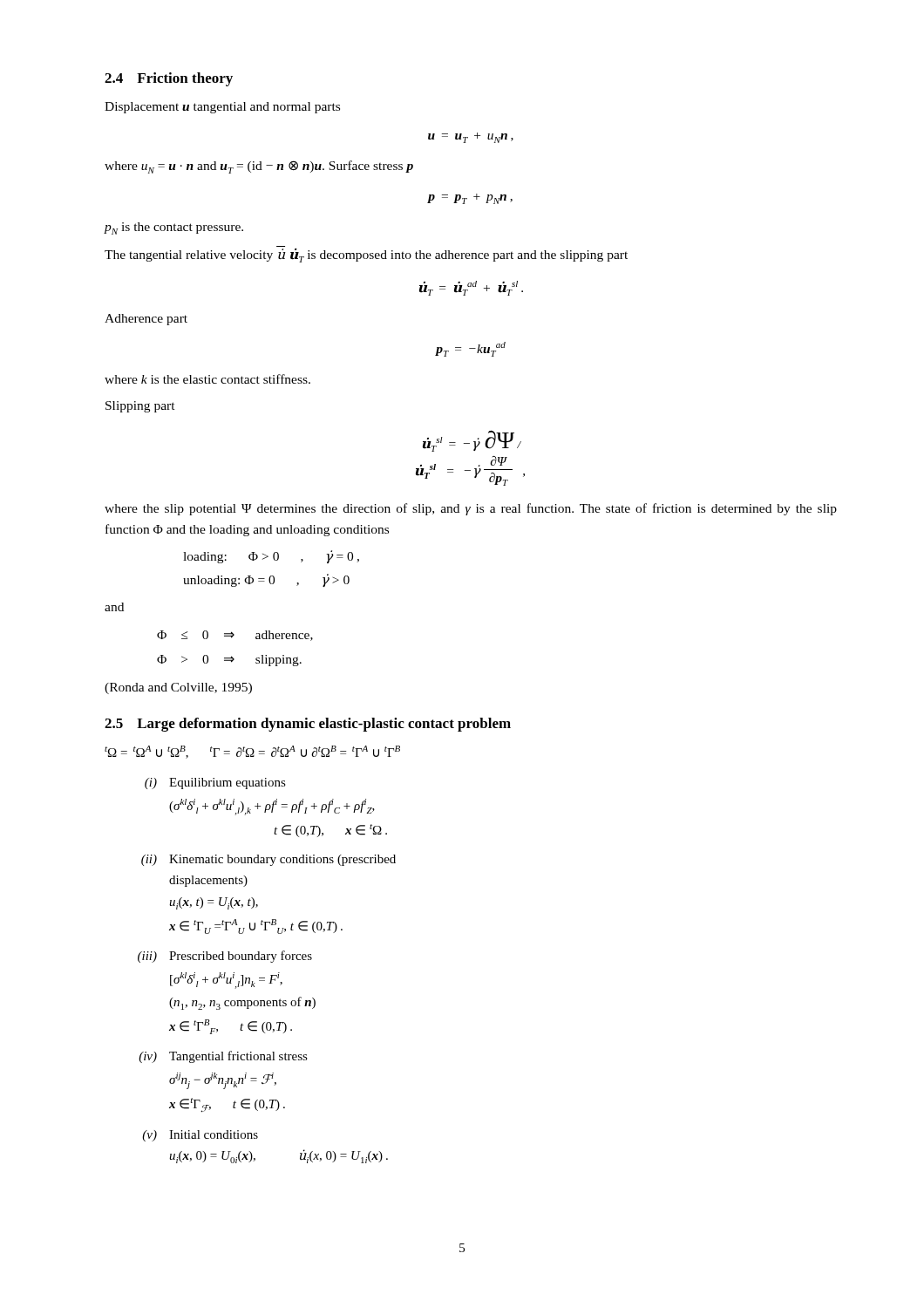Locate the text block that says "where uN = u · n and"

[x=259, y=167]
